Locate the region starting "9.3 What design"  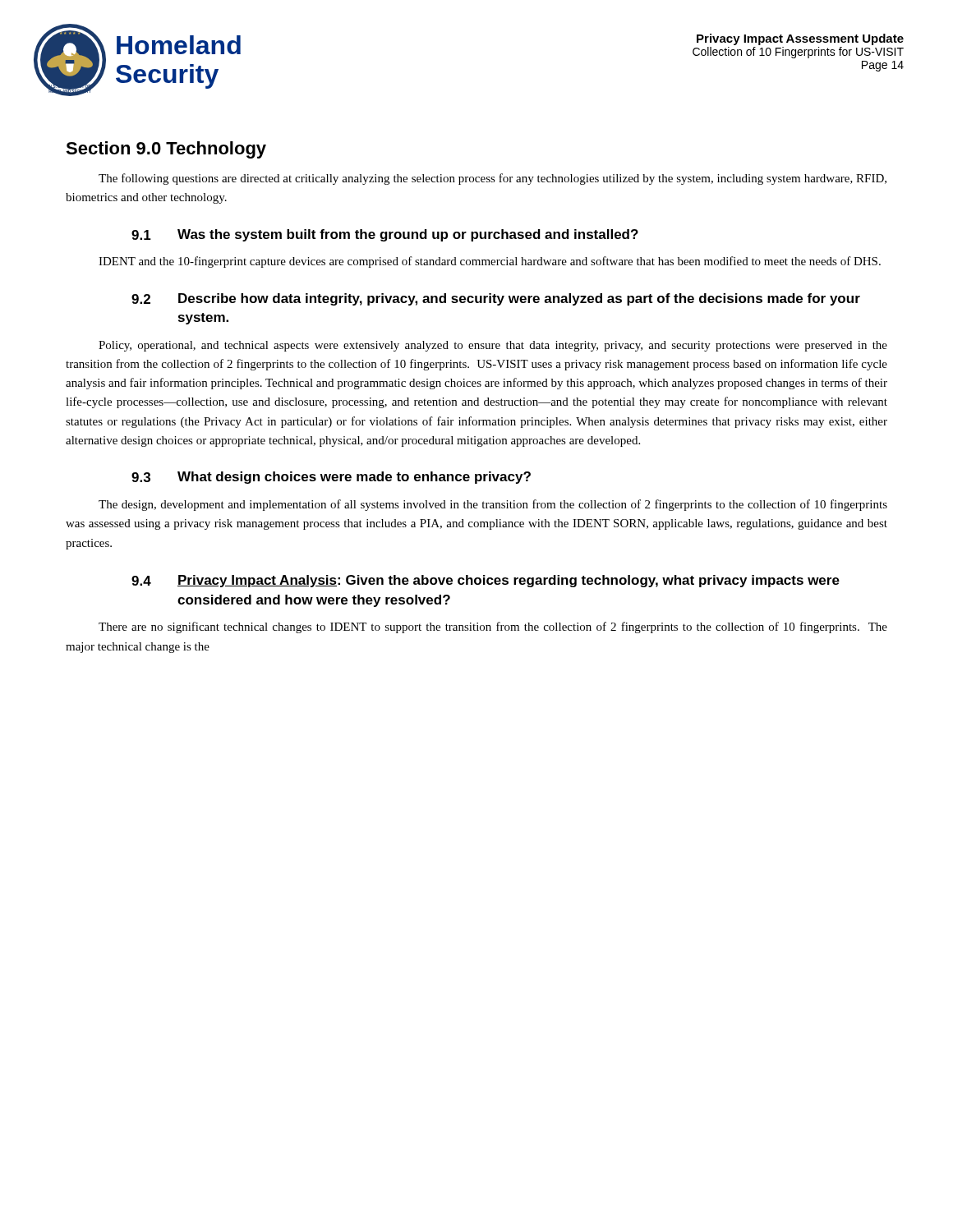(x=509, y=478)
